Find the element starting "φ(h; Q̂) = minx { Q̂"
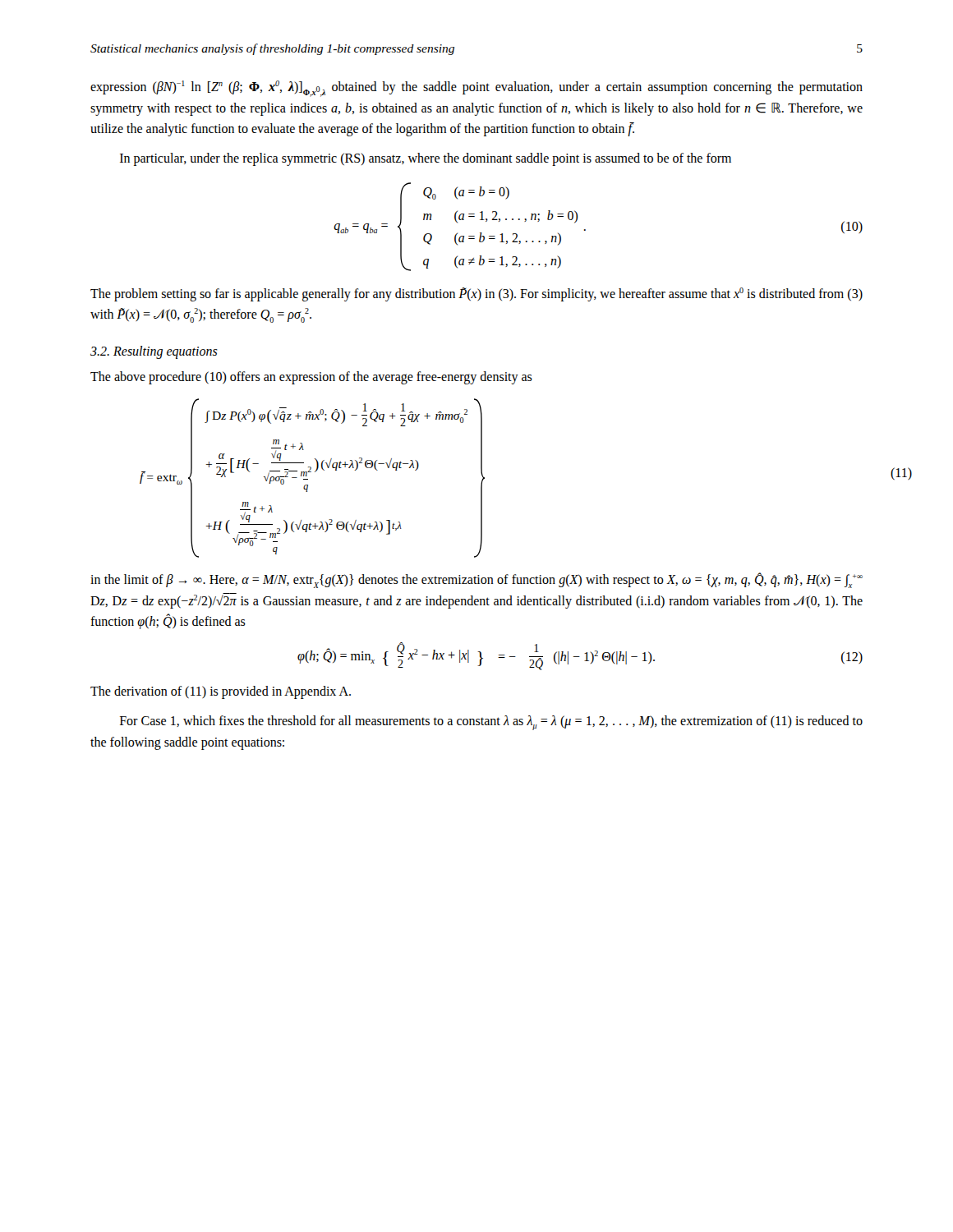The width and height of the screenshot is (953, 1232). coord(580,657)
